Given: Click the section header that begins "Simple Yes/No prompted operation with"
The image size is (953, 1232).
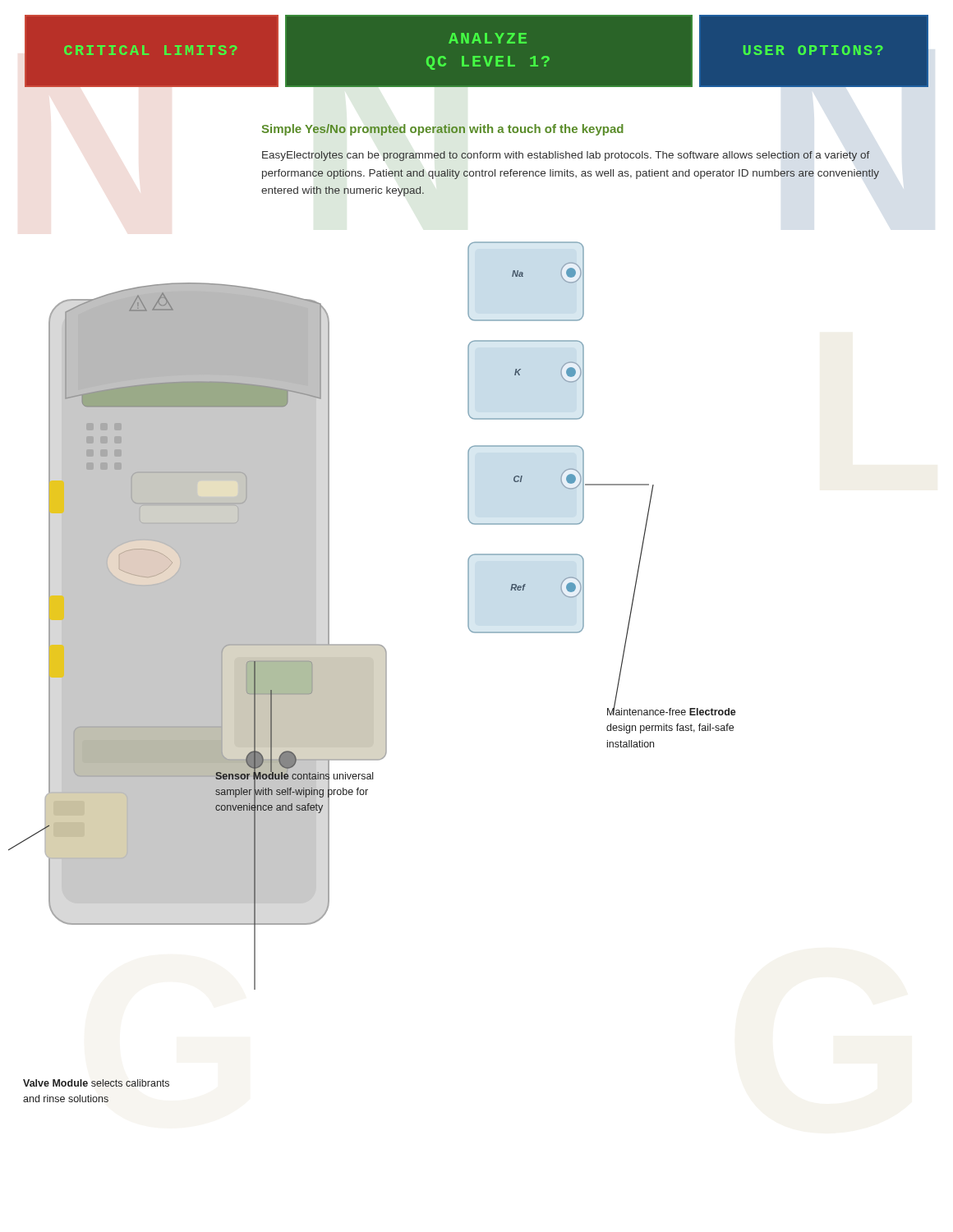Looking at the screenshot, I should pyautogui.click(x=582, y=129).
